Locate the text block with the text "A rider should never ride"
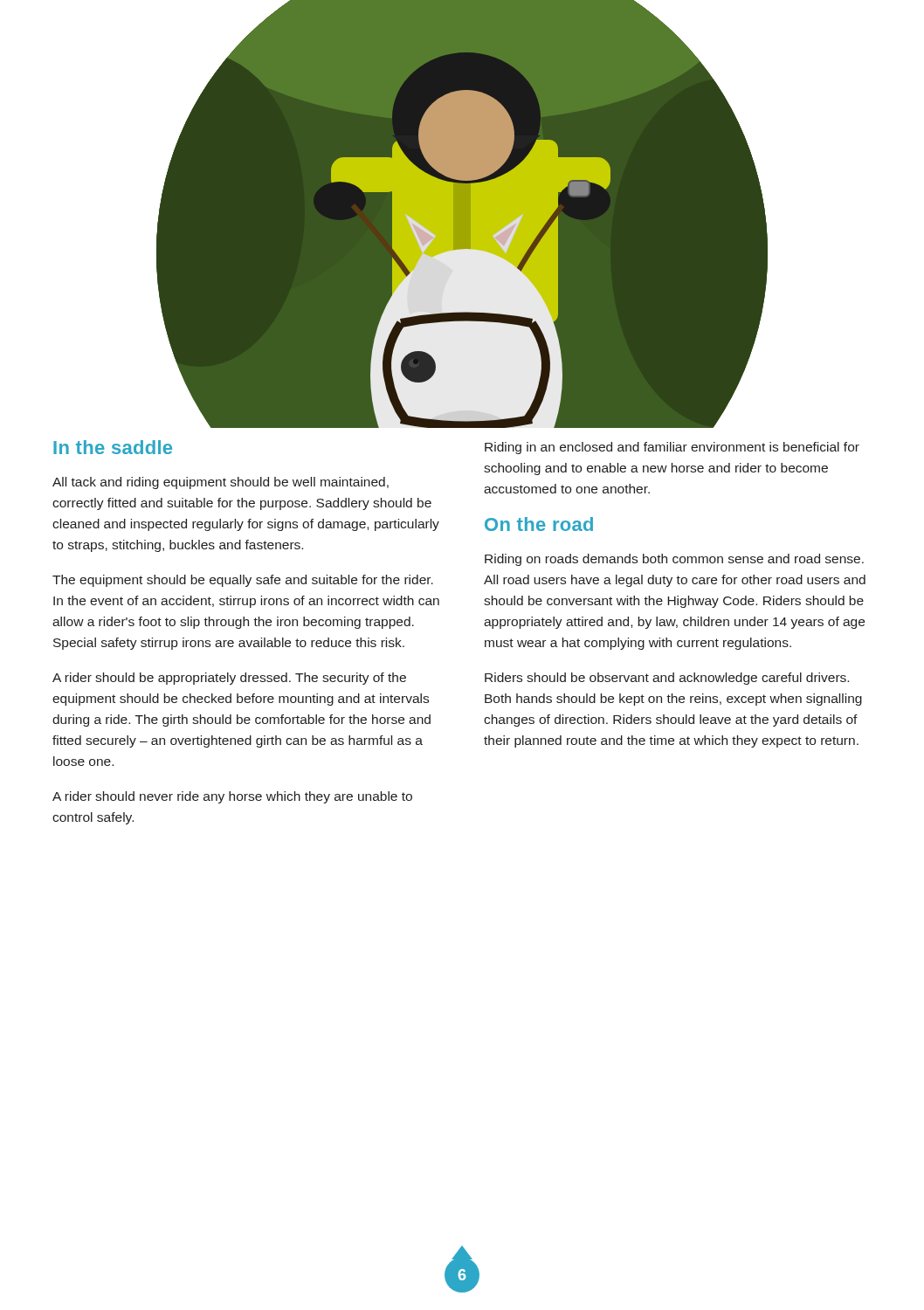This screenshot has height=1310, width=924. pyautogui.click(x=246, y=807)
